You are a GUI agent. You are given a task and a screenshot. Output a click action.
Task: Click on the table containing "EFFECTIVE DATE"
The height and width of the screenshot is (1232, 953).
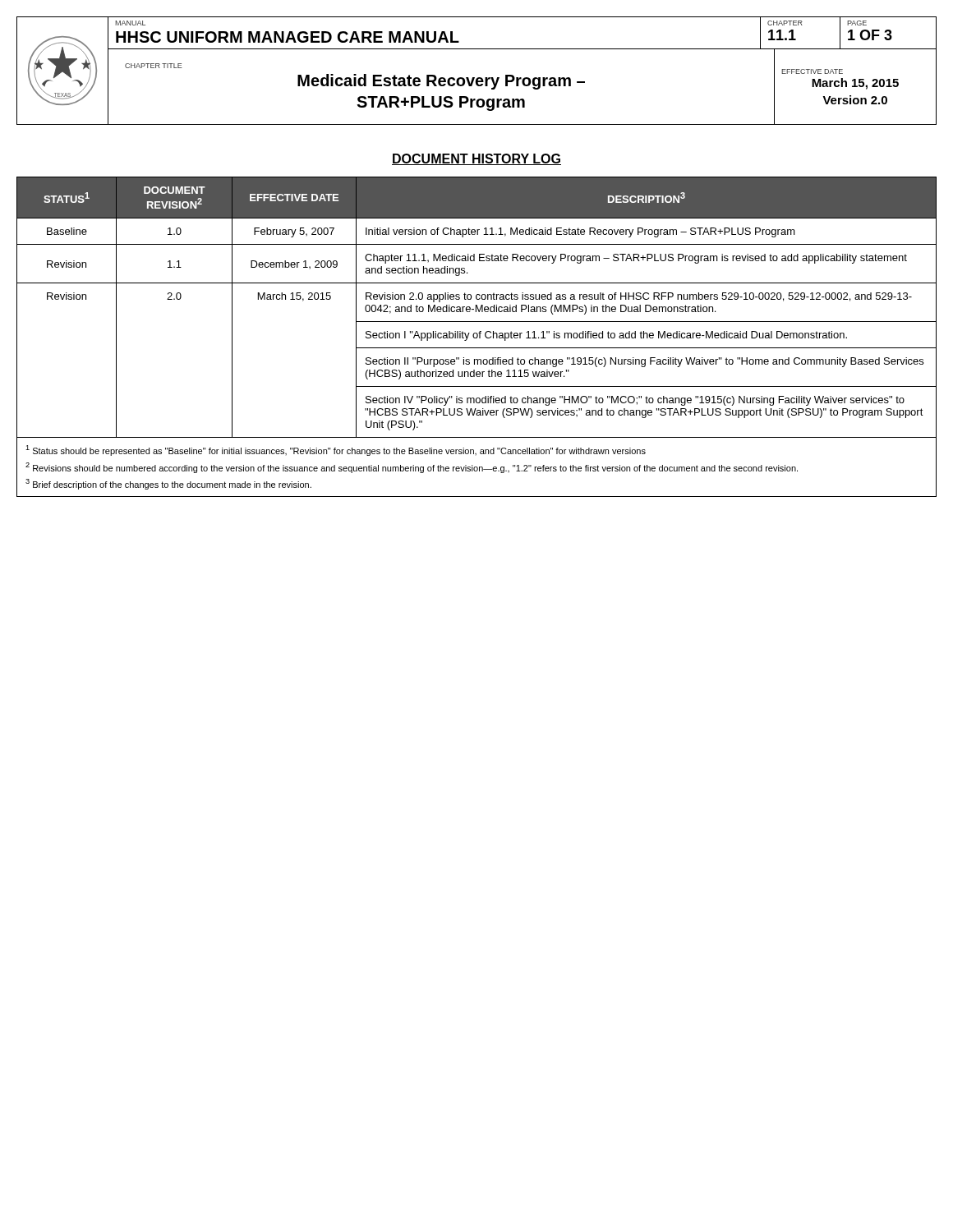(x=476, y=337)
